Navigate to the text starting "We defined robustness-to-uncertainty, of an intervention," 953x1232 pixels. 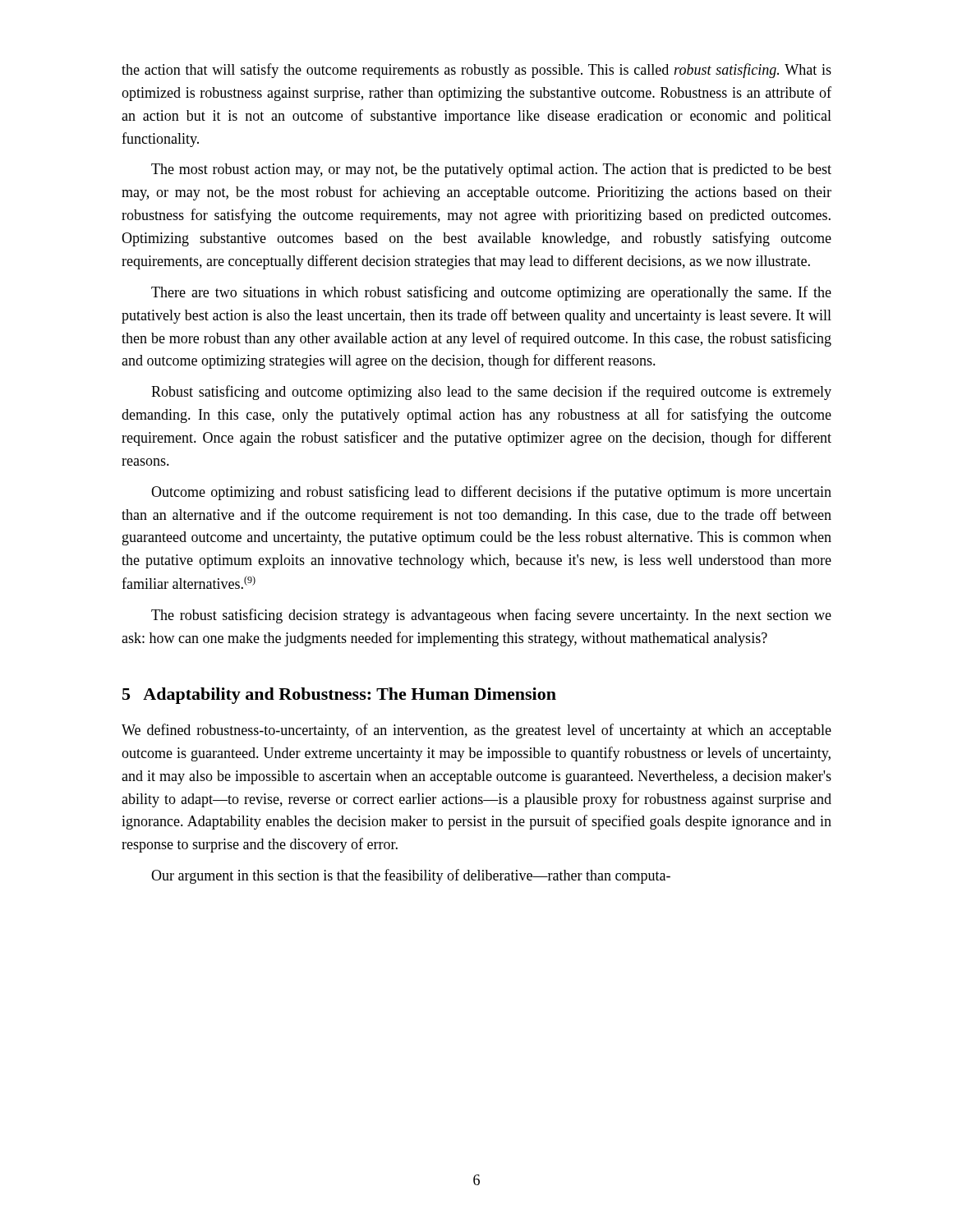[476, 787]
